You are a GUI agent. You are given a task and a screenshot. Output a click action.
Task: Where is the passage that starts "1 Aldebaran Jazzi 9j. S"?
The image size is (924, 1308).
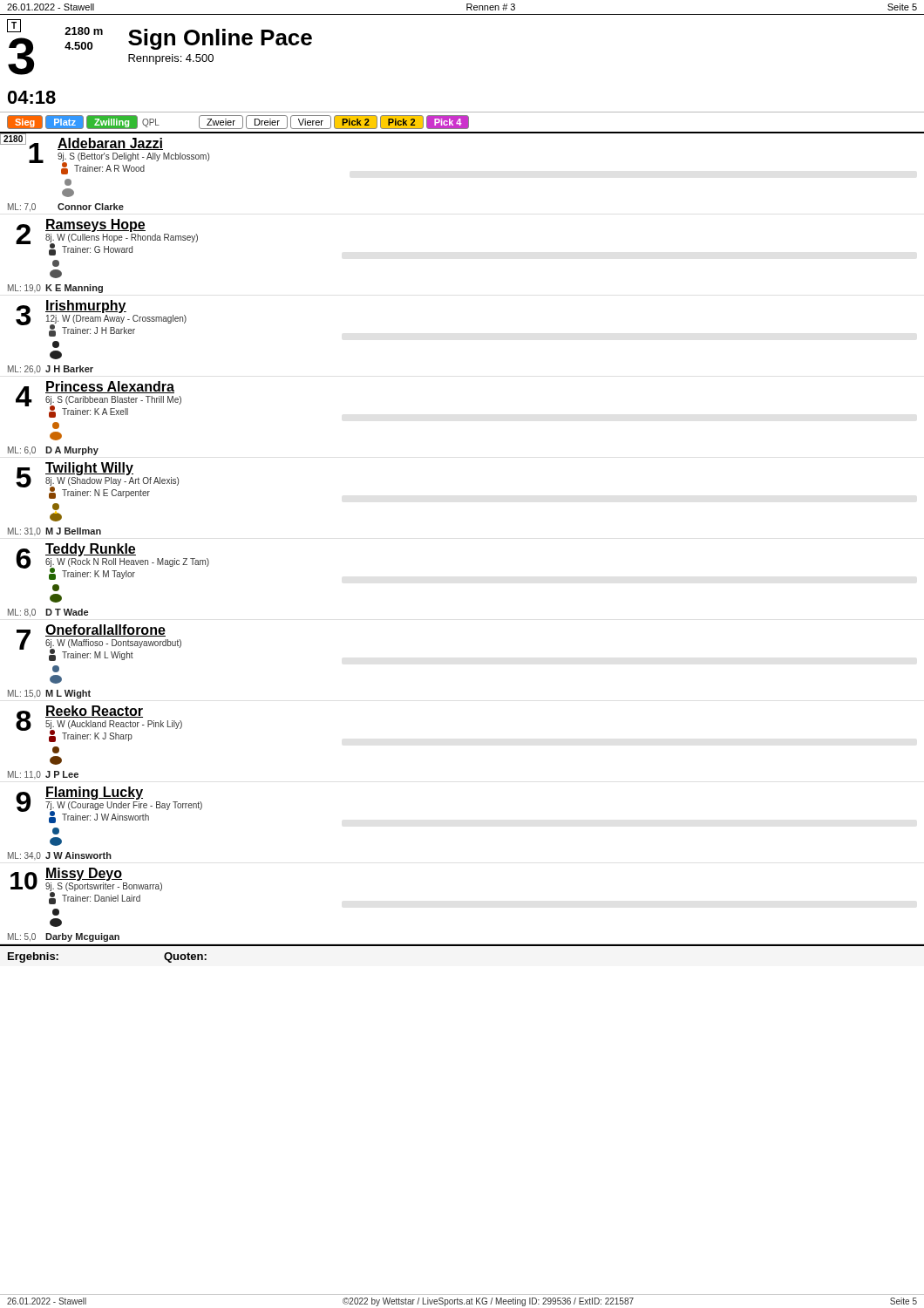click(108, 155)
